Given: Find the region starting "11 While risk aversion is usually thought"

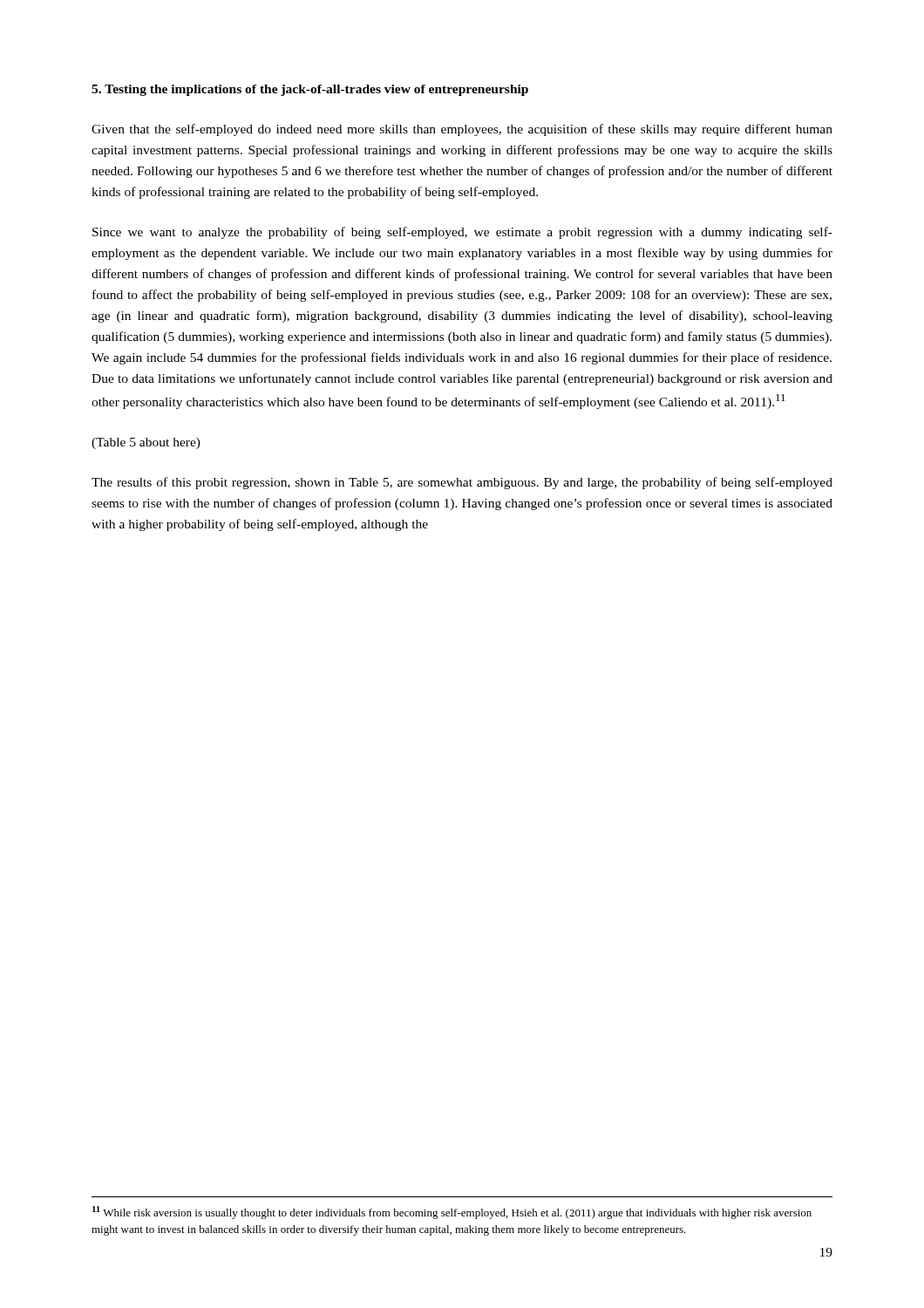Looking at the screenshot, I should tap(452, 1220).
